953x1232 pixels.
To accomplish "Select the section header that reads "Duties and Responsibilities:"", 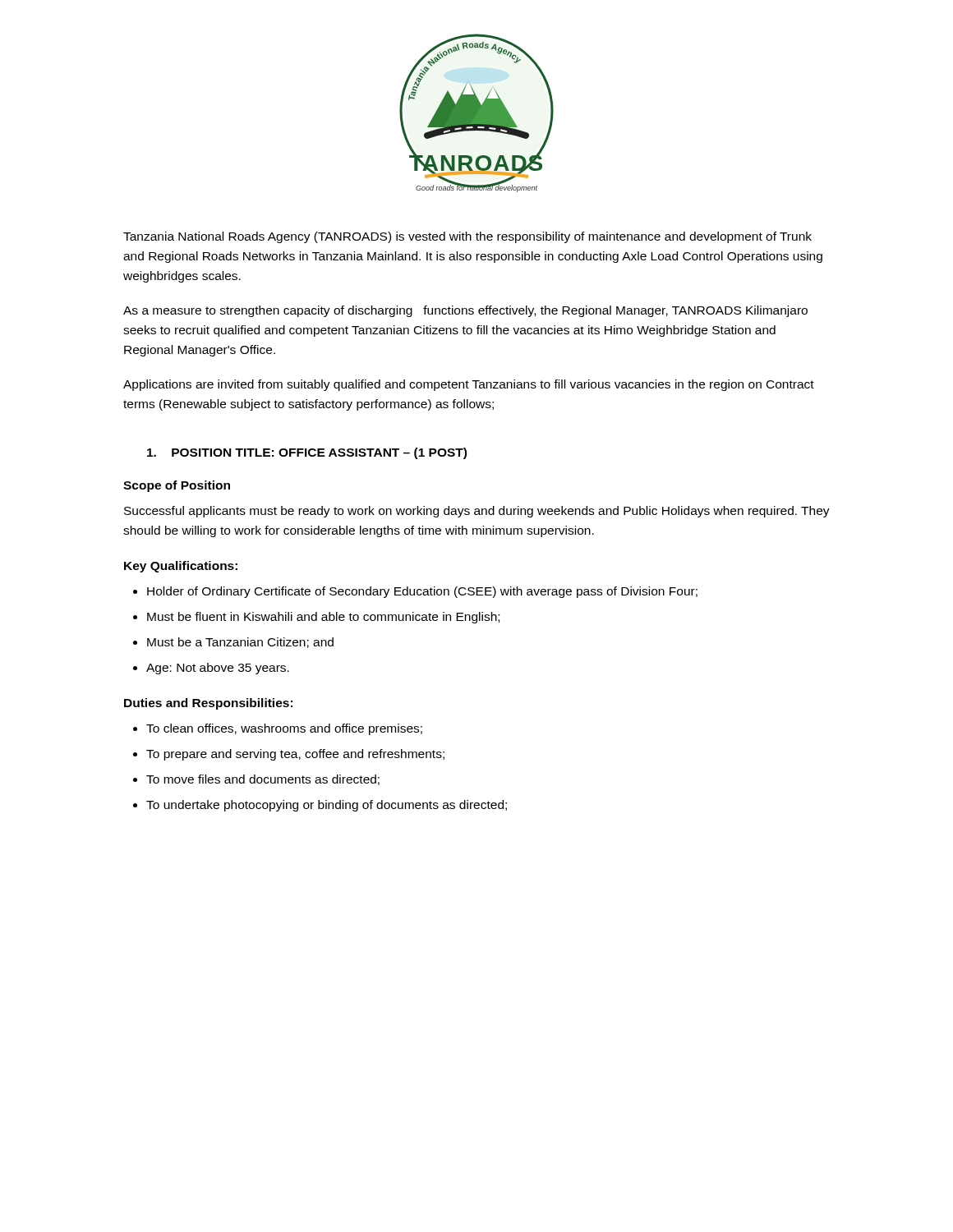I will click(208, 703).
